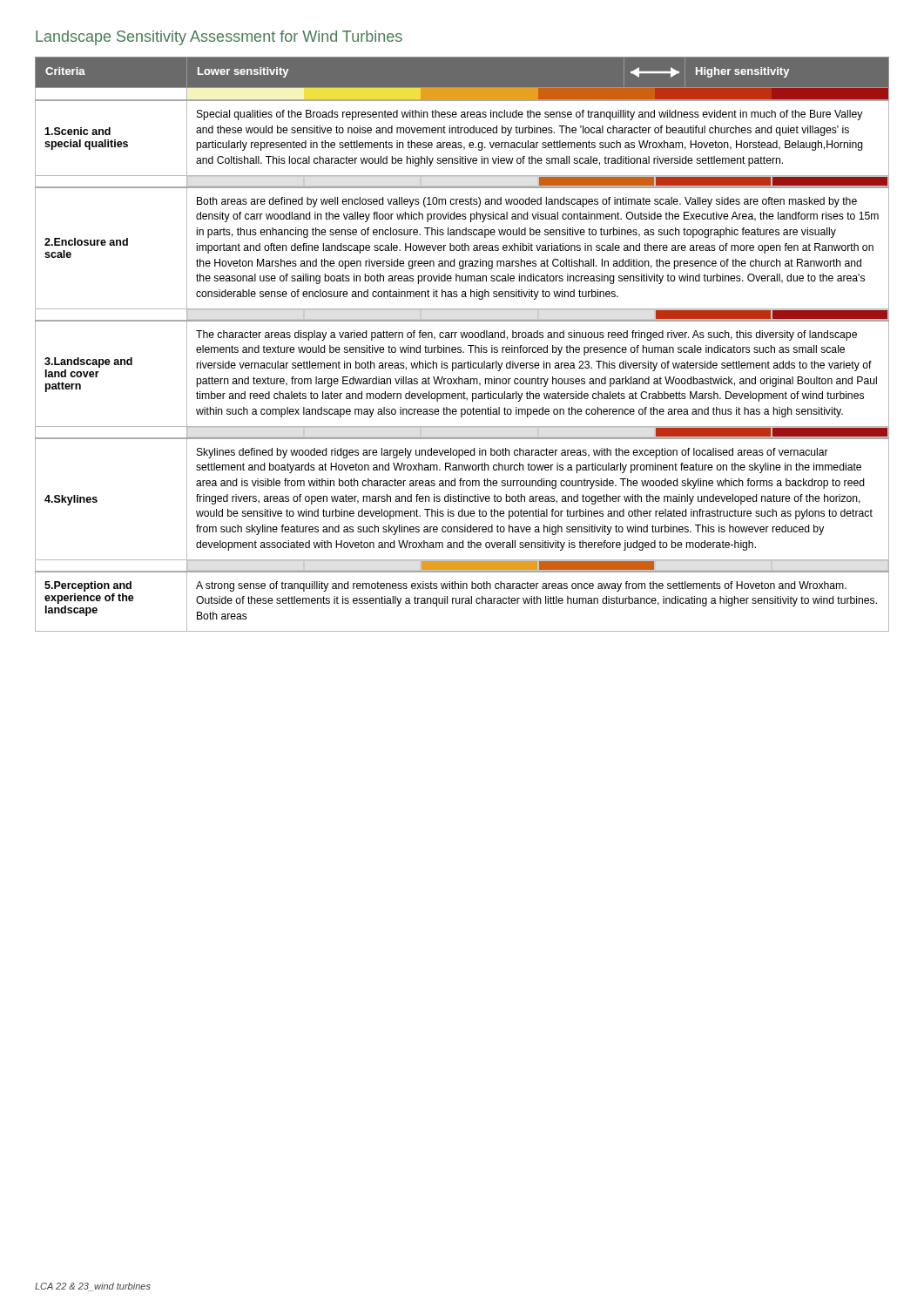Find "Landscape Sensitivity Assessment for Wind Turbines" on this page
924x1307 pixels.
pyautogui.click(x=219, y=37)
